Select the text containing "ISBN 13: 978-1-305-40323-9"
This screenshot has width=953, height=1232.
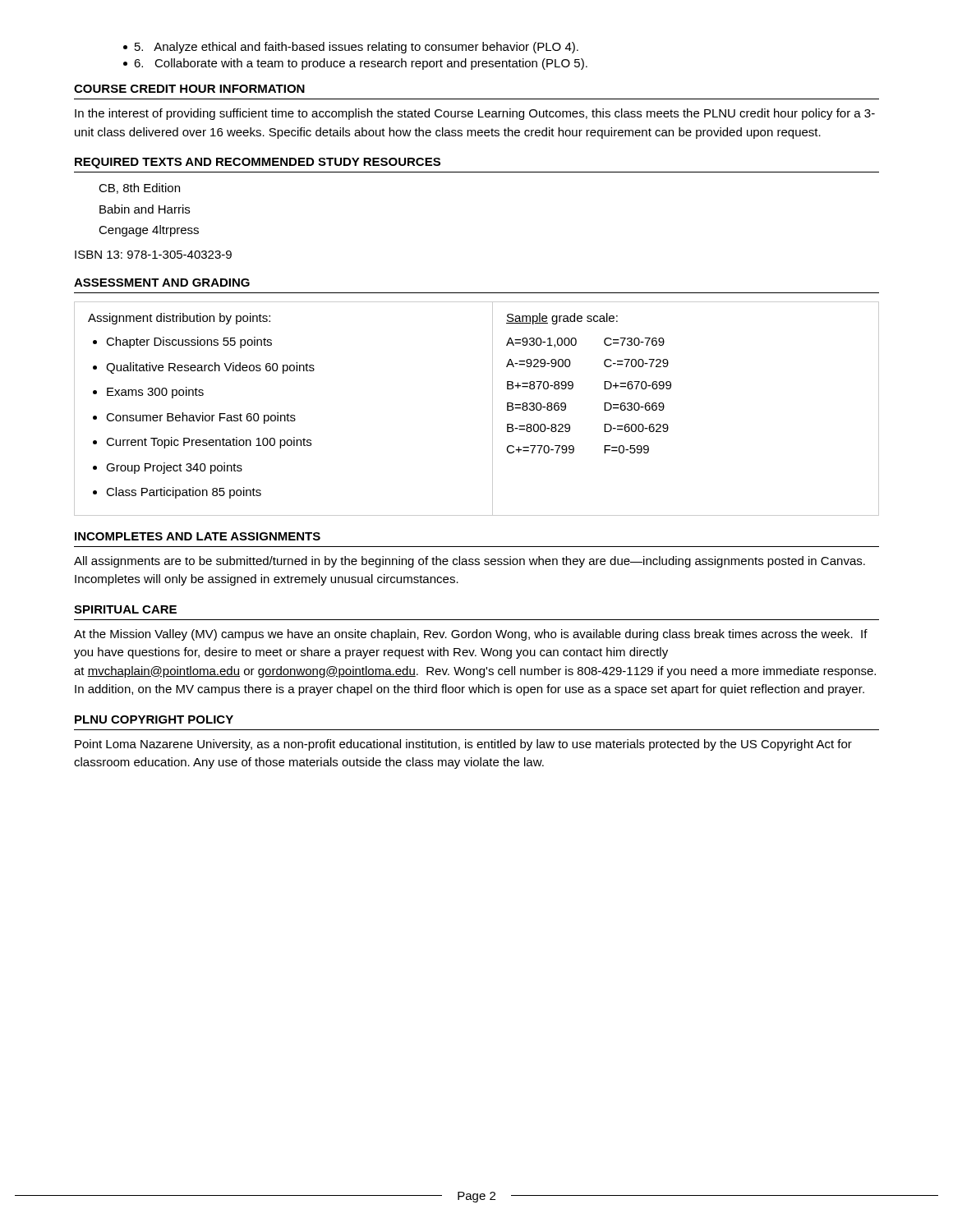(153, 254)
